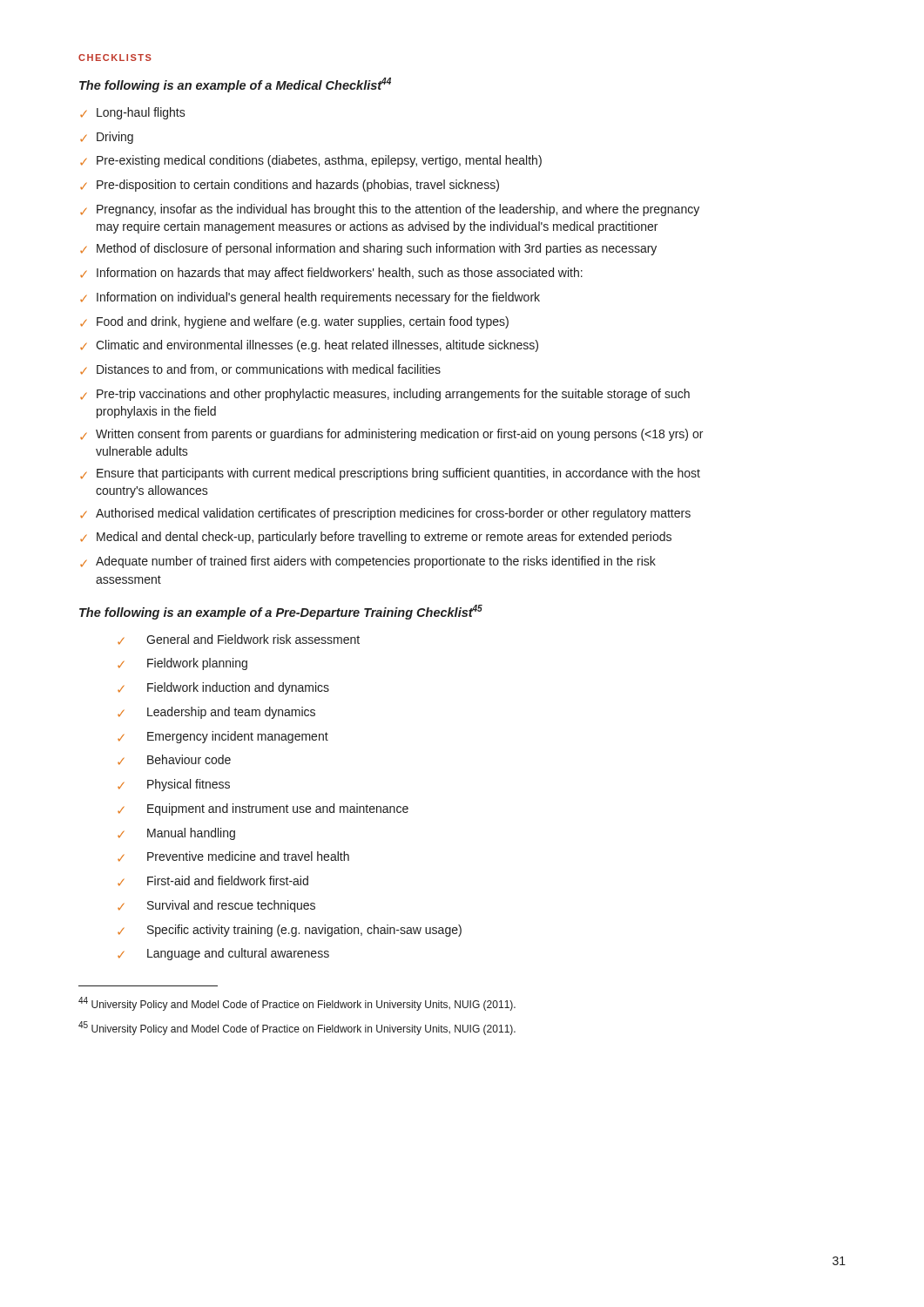The height and width of the screenshot is (1307, 924).
Task: Point to the text starting "✓ Method of"
Action: tap(462, 250)
